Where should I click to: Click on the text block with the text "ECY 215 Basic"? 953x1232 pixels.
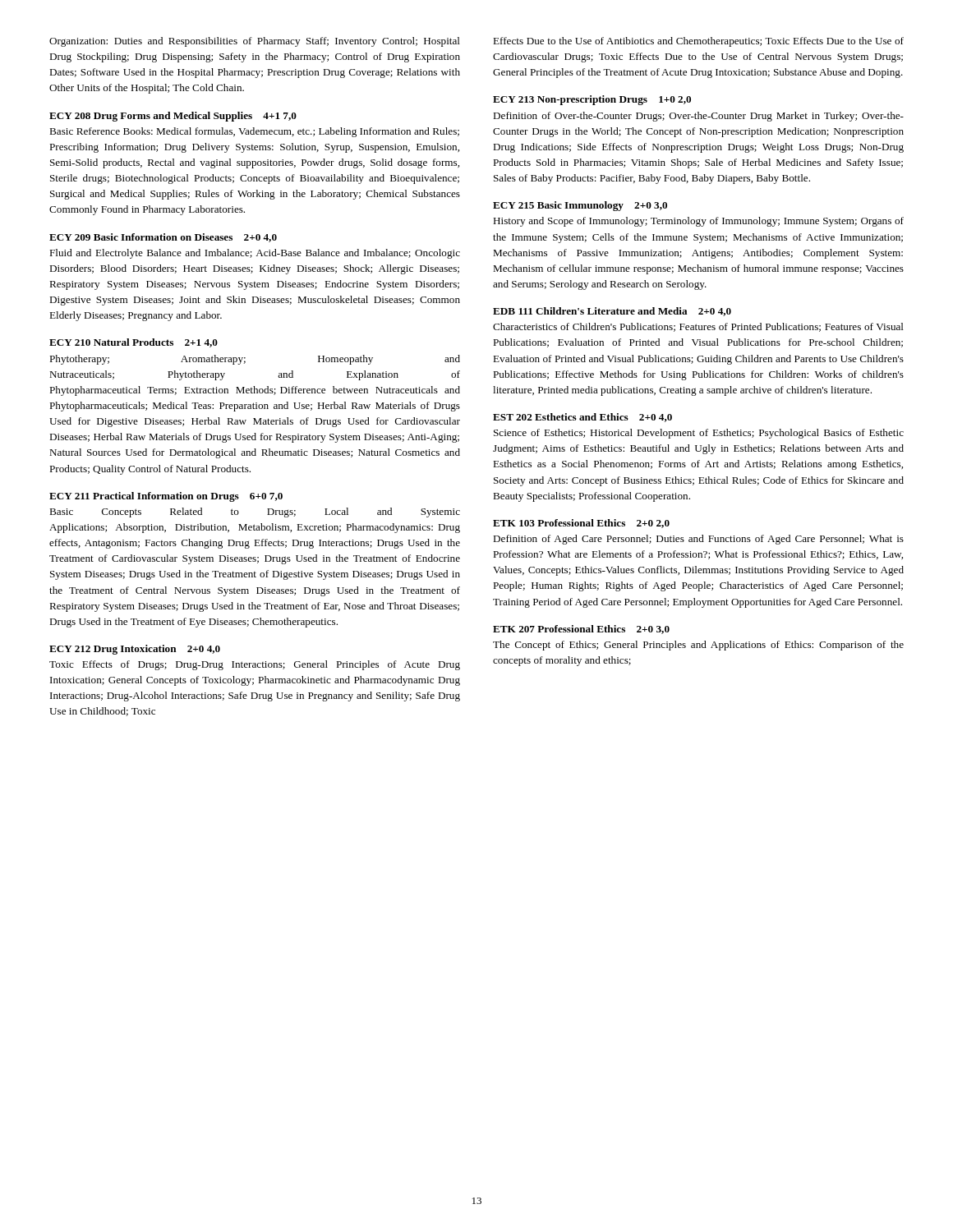(698, 244)
